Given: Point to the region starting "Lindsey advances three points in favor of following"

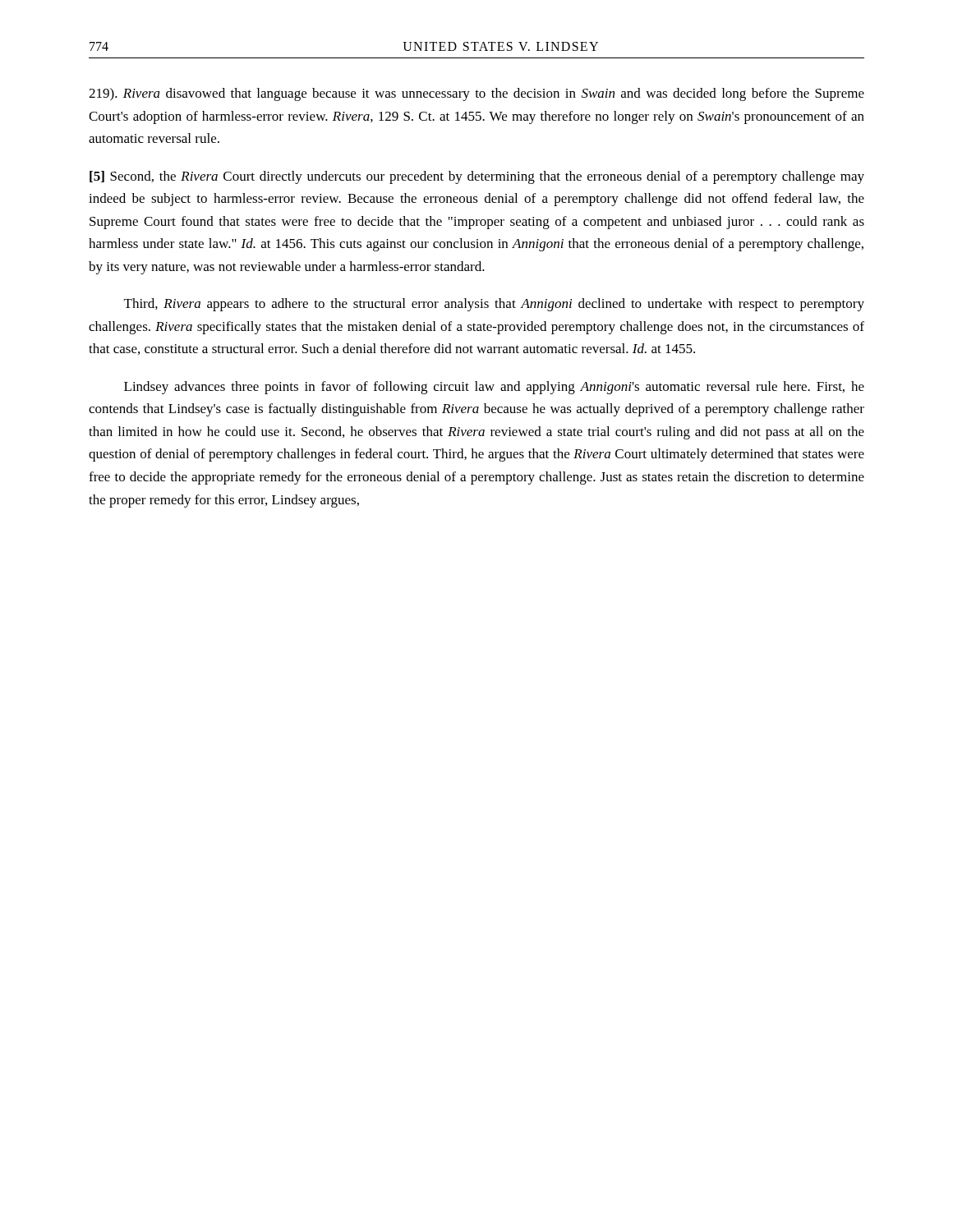Looking at the screenshot, I should (x=476, y=443).
